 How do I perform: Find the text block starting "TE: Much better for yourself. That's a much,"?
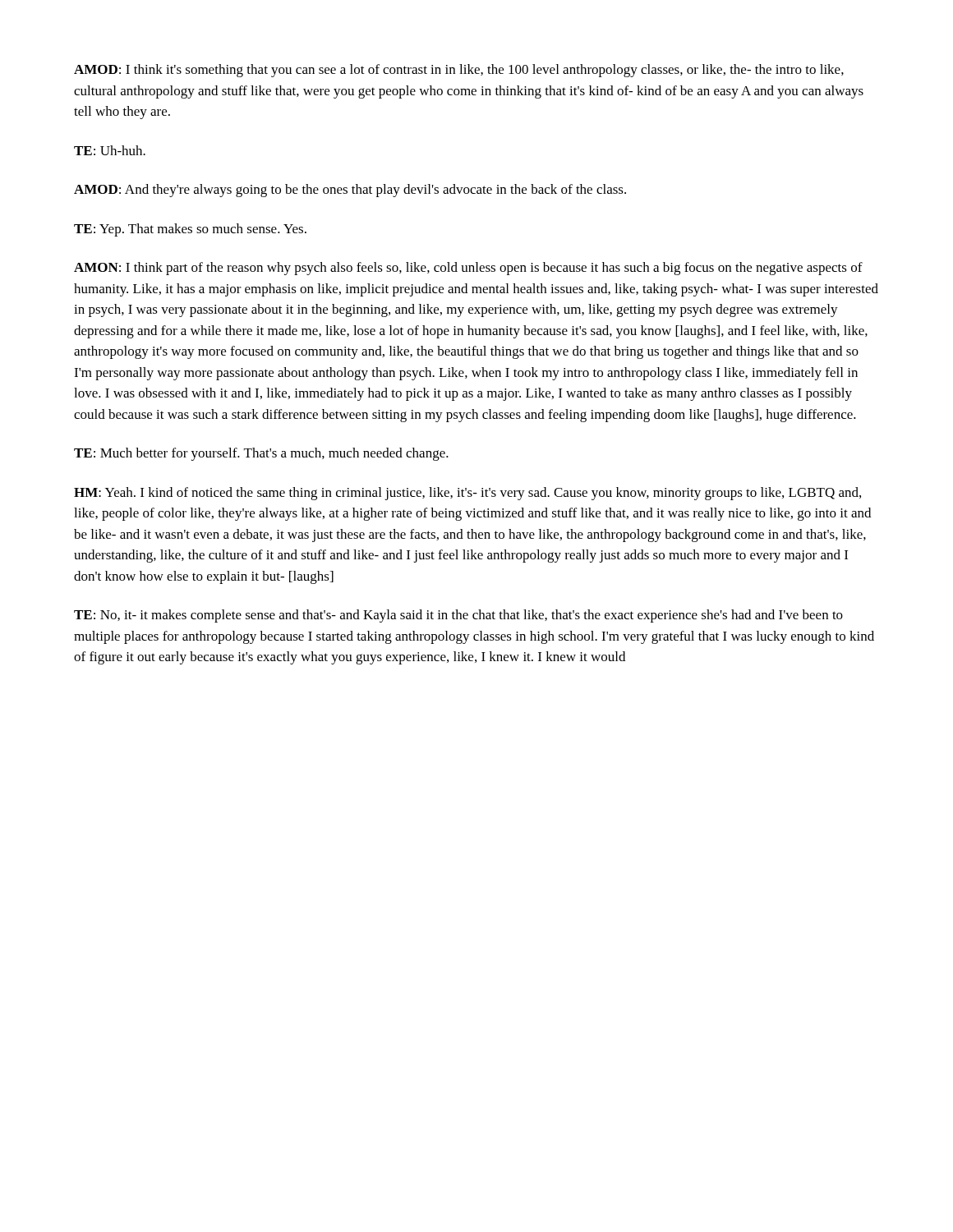click(261, 454)
